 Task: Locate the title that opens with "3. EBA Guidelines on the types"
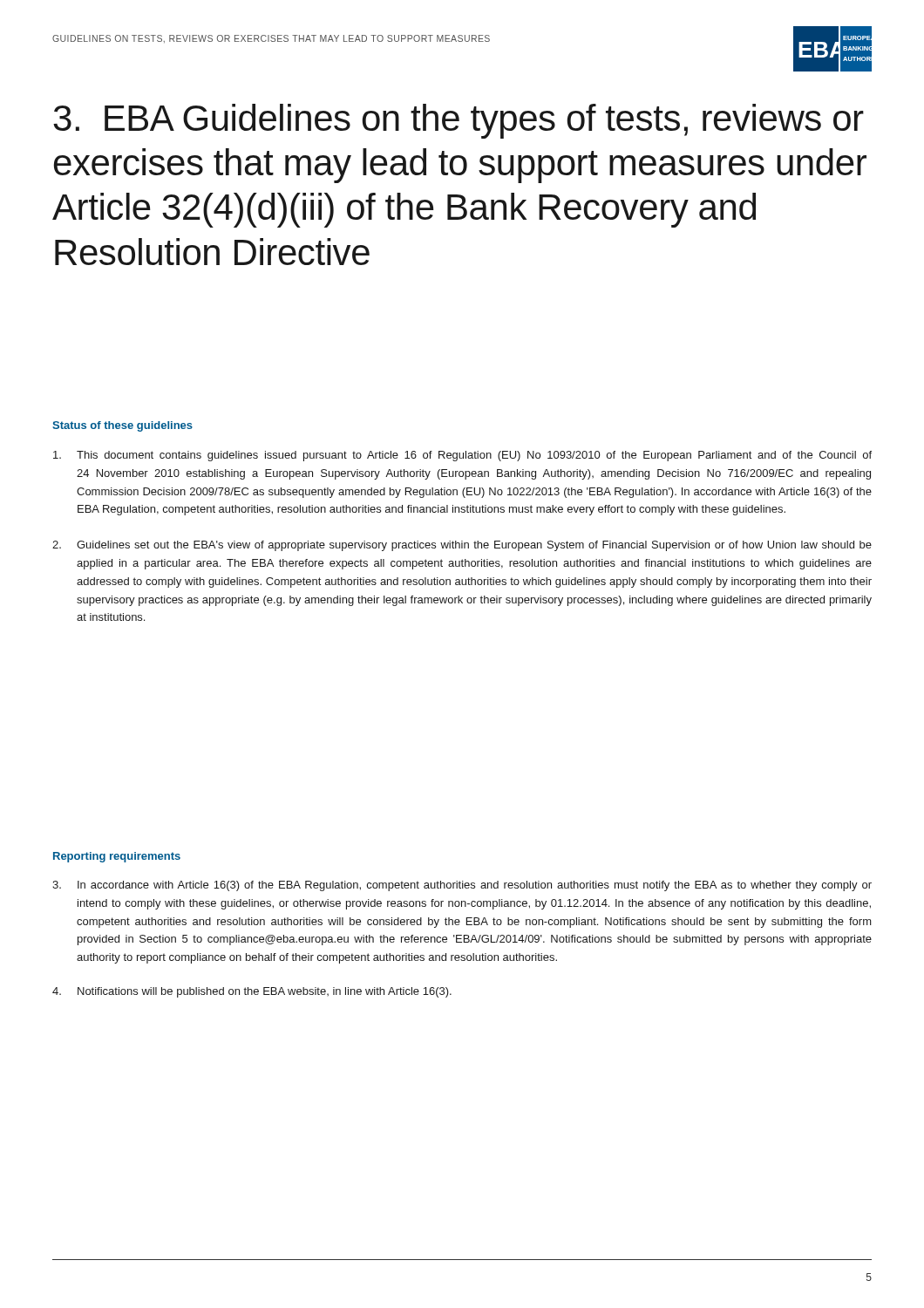click(460, 185)
